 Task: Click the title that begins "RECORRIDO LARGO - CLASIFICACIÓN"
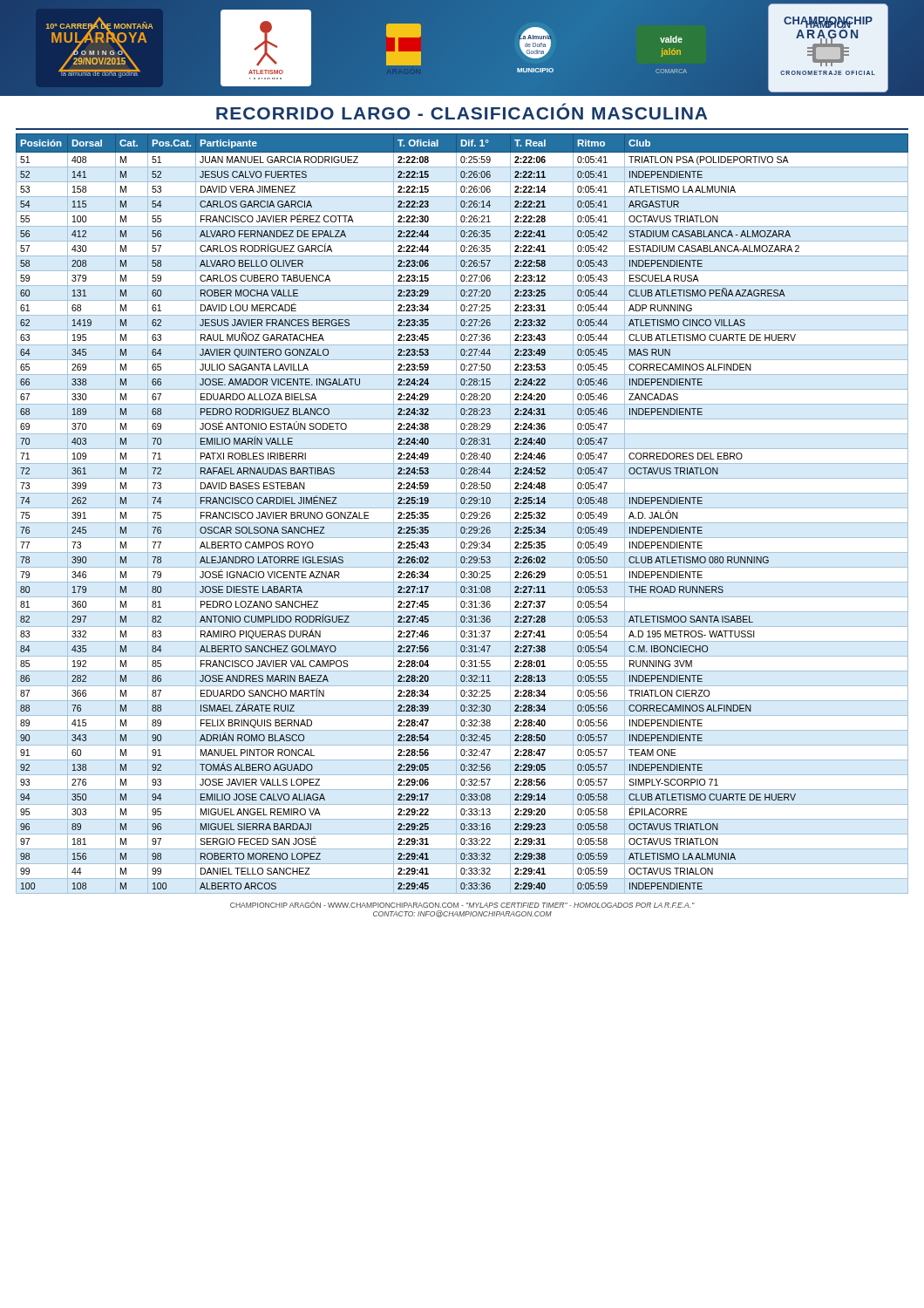tap(462, 113)
